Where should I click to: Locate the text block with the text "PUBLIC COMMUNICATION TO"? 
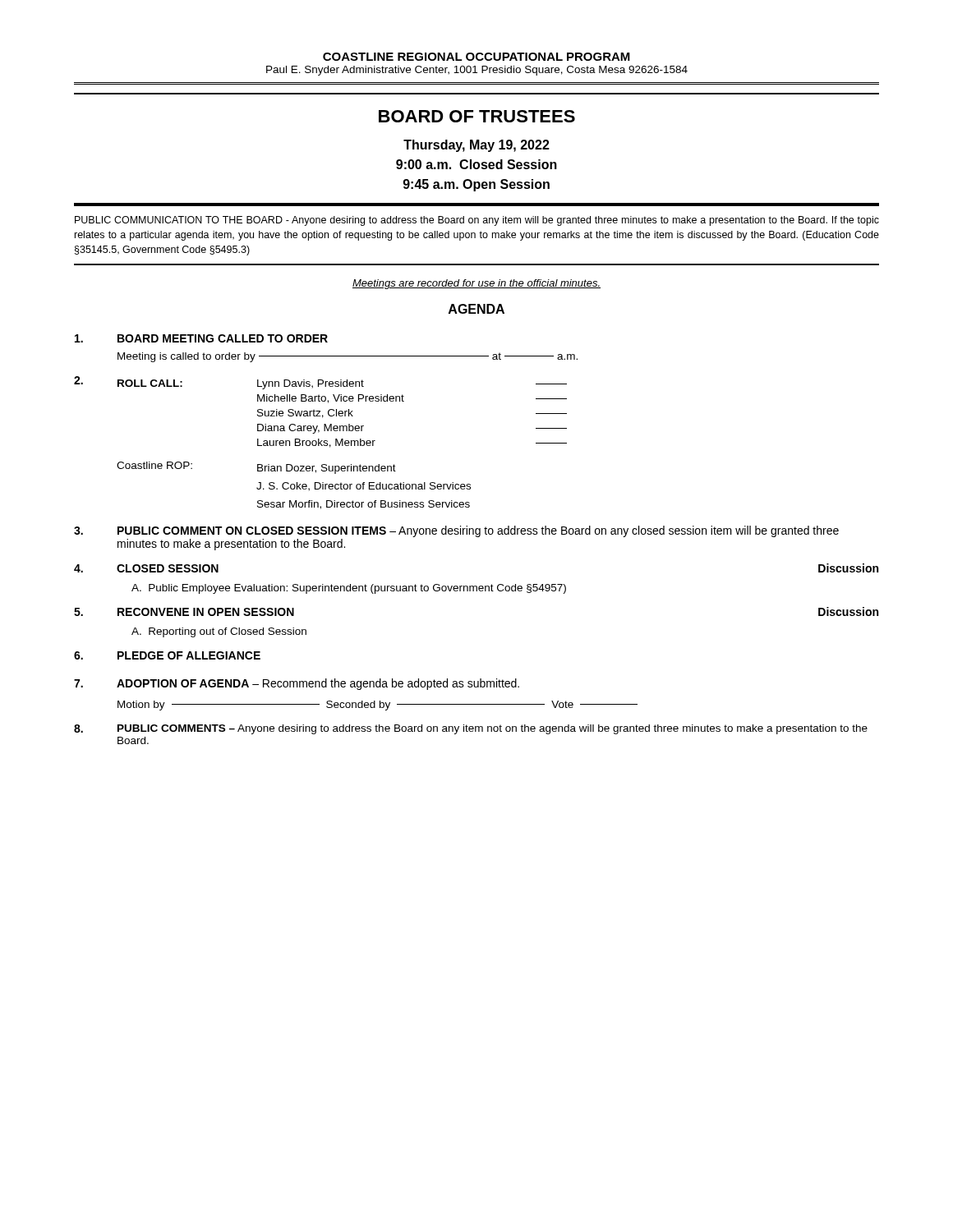(x=476, y=235)
